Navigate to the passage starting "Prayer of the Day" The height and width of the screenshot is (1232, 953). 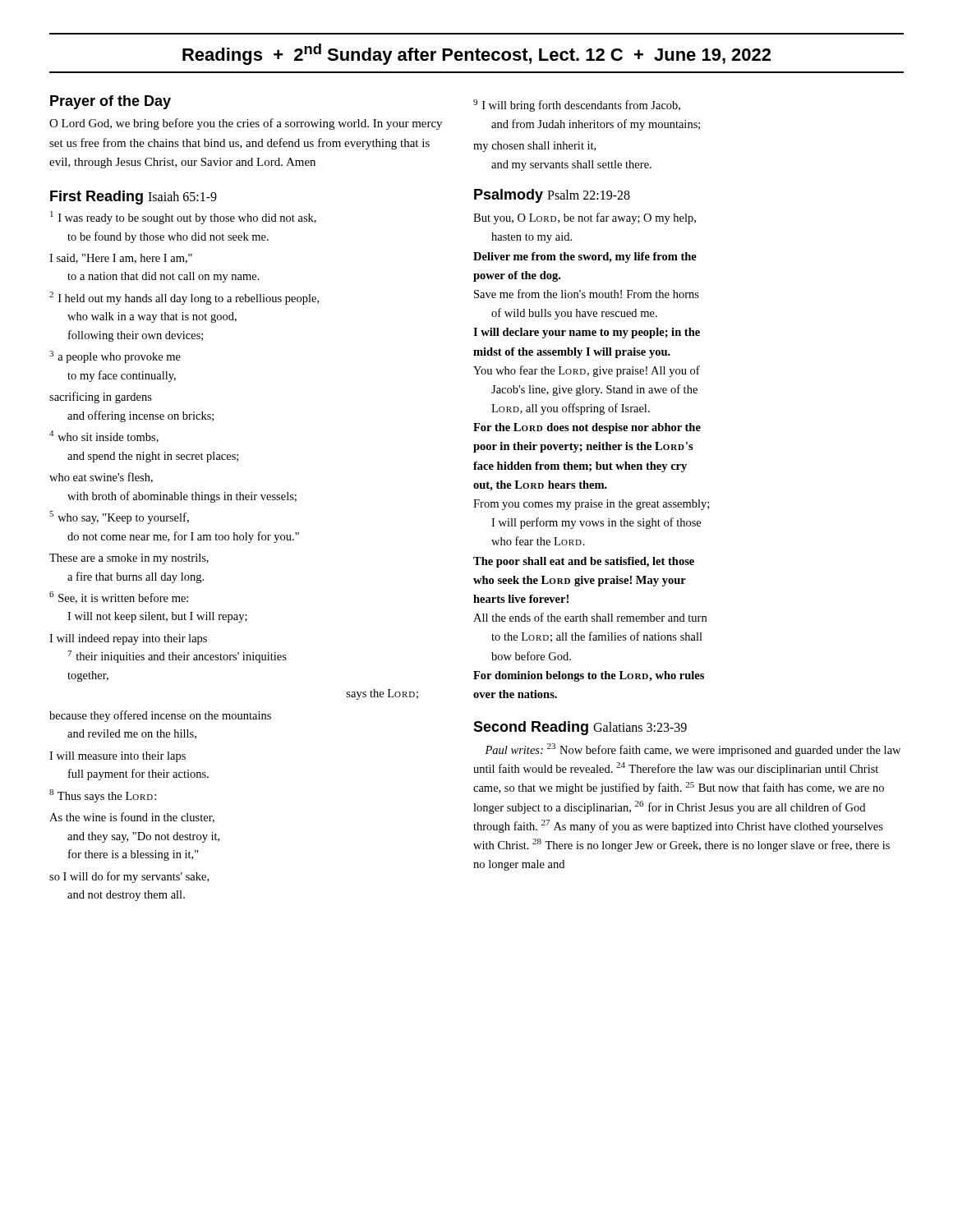coord(110,101)
